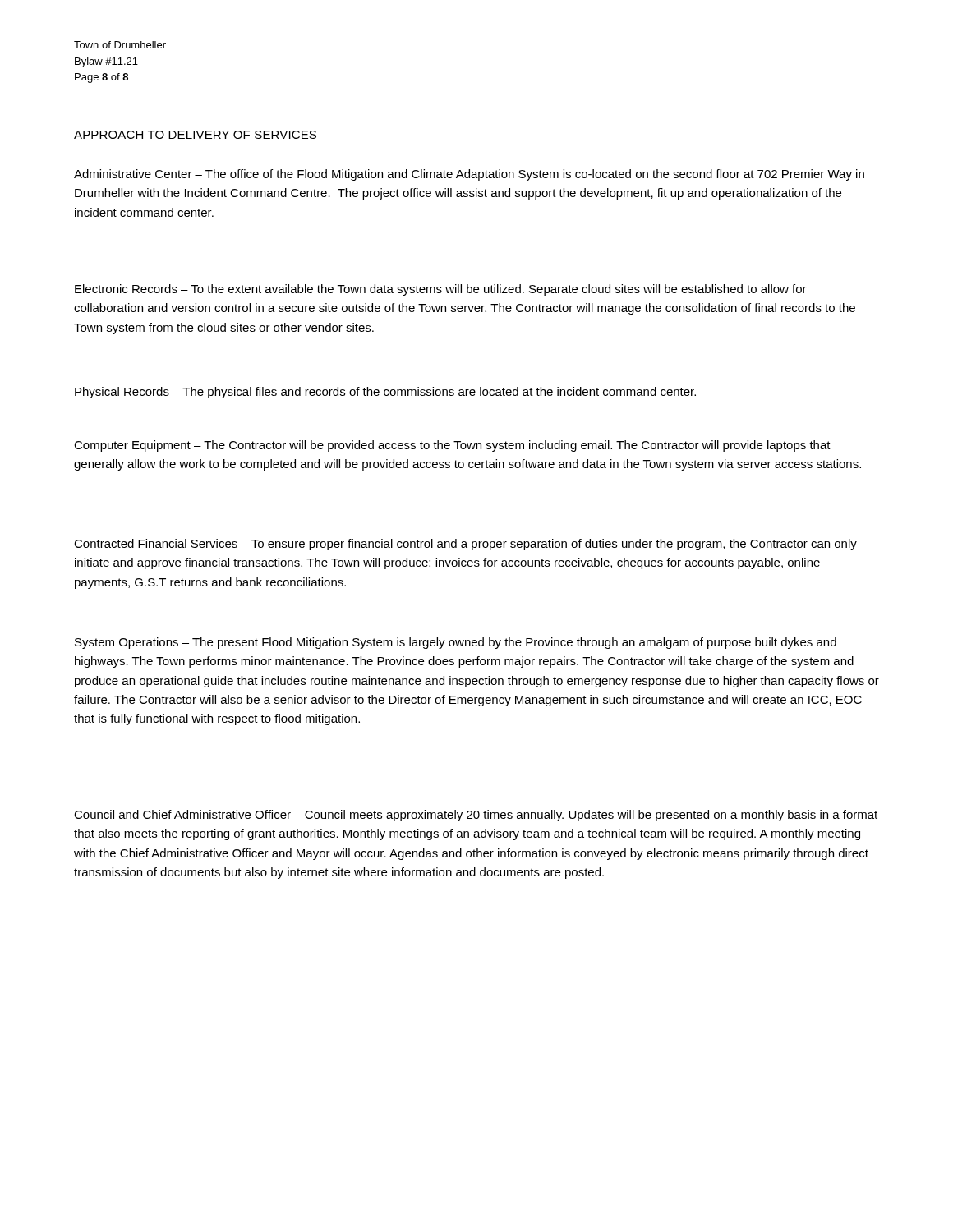Locate the block of text that opens with "System Operations – The present Flood"
This screenshot has height=1232, width=953.
coord(476,680)
